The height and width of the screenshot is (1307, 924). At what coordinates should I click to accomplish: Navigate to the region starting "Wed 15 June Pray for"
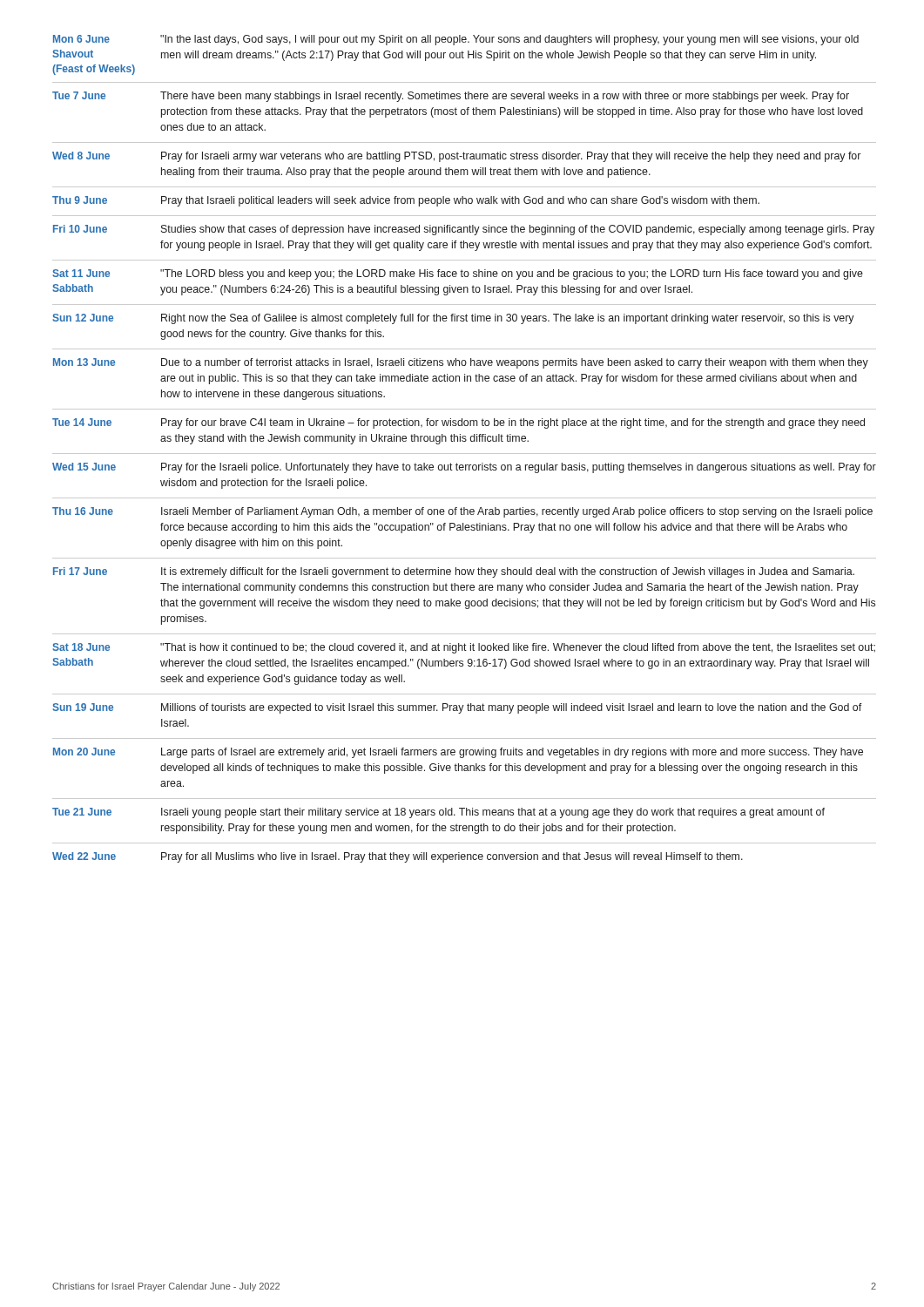[x=464, y=476]
